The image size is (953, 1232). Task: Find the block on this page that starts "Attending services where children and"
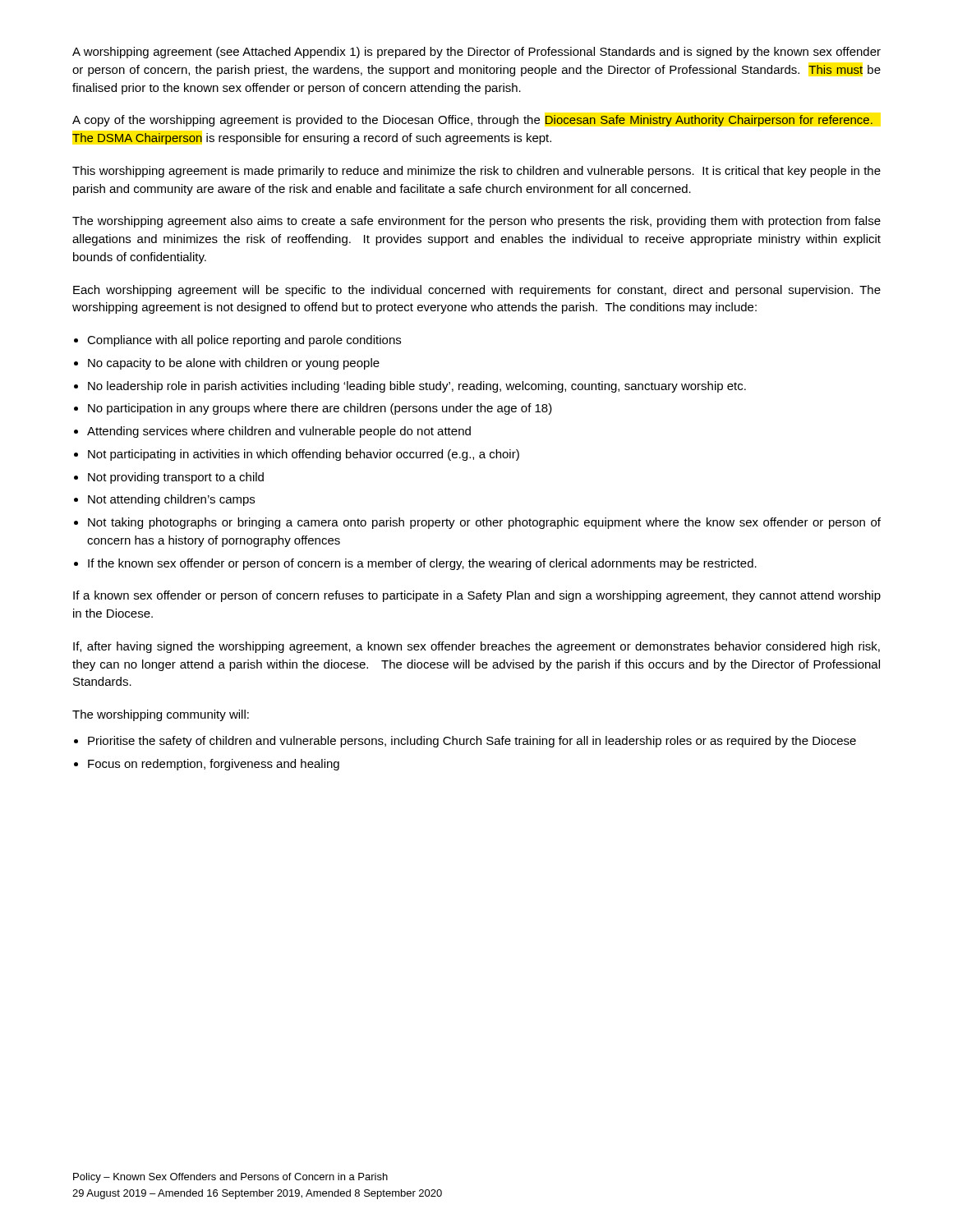pyautogui.click(x=279, y=431)
